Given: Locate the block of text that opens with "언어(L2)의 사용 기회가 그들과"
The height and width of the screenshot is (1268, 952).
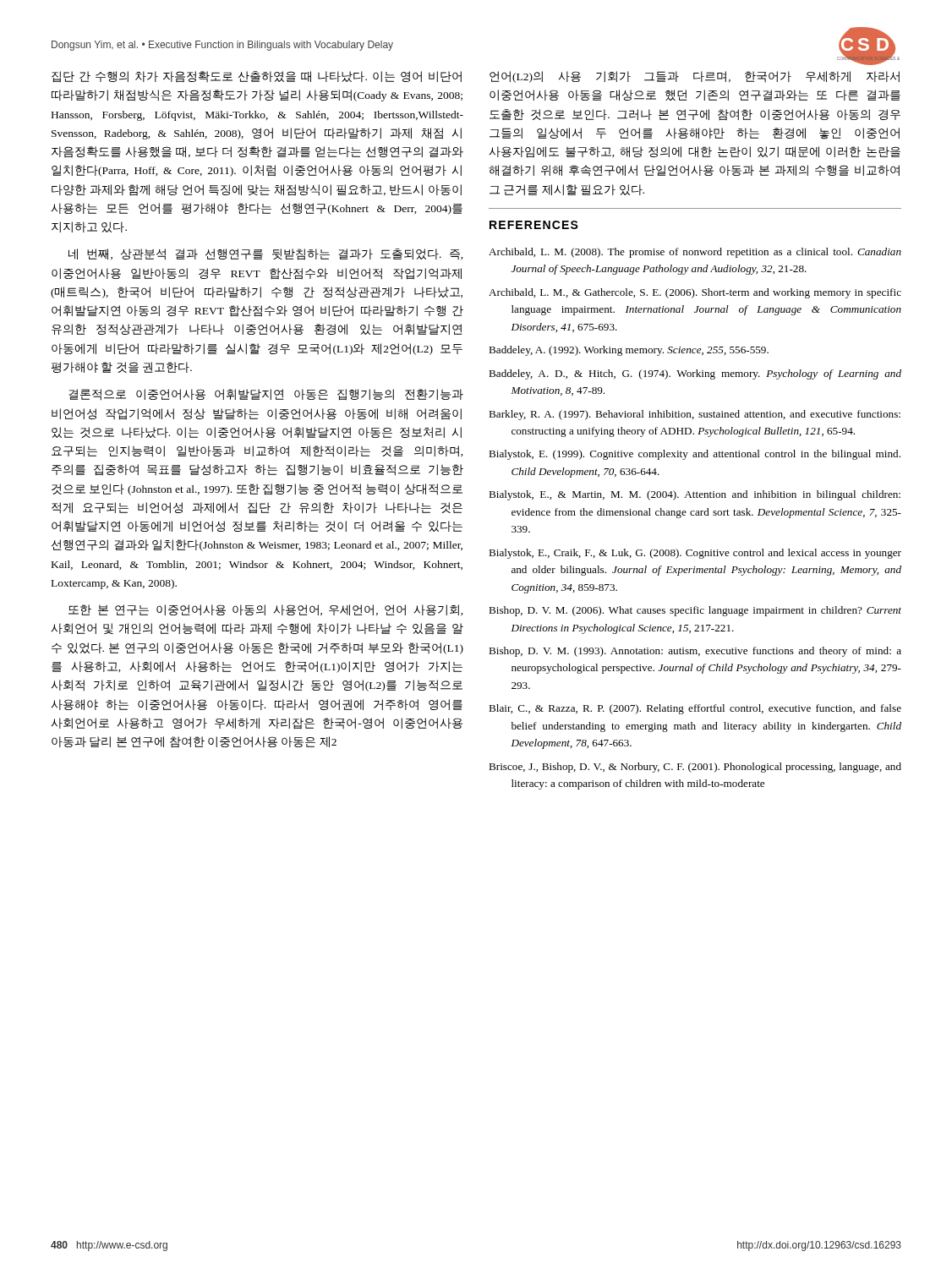Looking at the screenshot, I should [695, 133].
